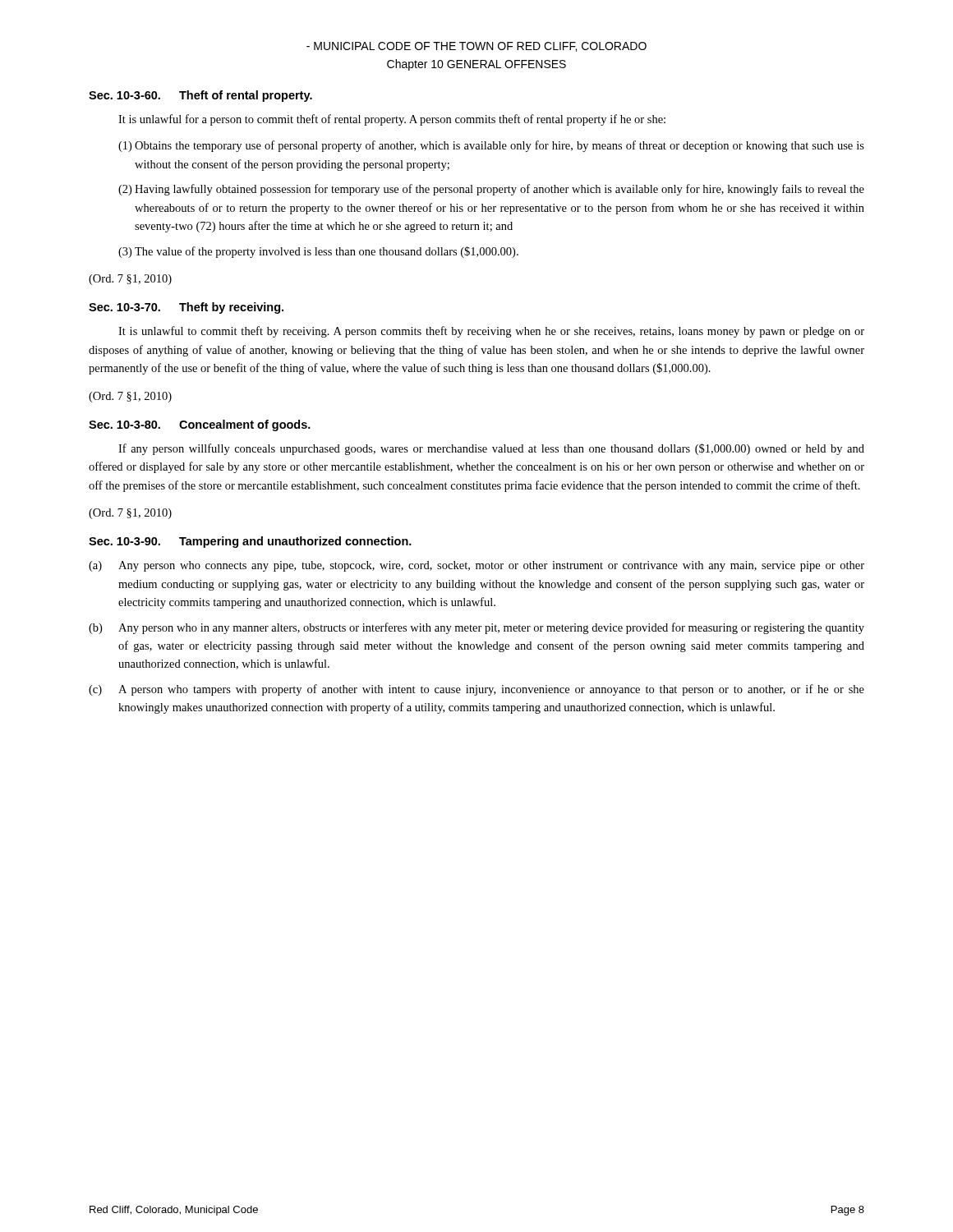953x1232 pixels.
Task: Navigate to the text block starting "(b) Any person who in any manner"
Action: tap(476, 646)
